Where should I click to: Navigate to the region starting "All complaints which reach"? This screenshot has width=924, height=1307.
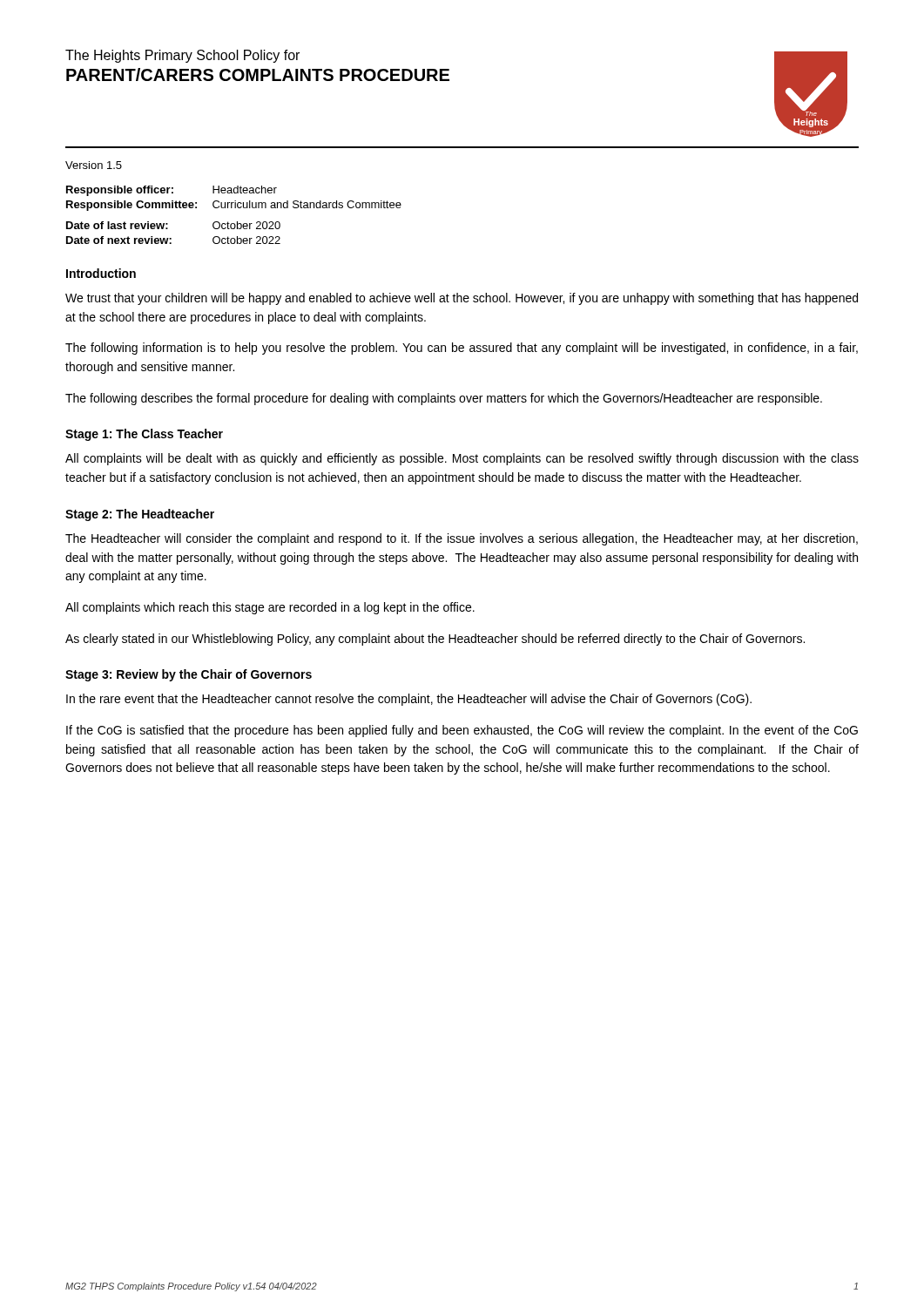(270, 607)
